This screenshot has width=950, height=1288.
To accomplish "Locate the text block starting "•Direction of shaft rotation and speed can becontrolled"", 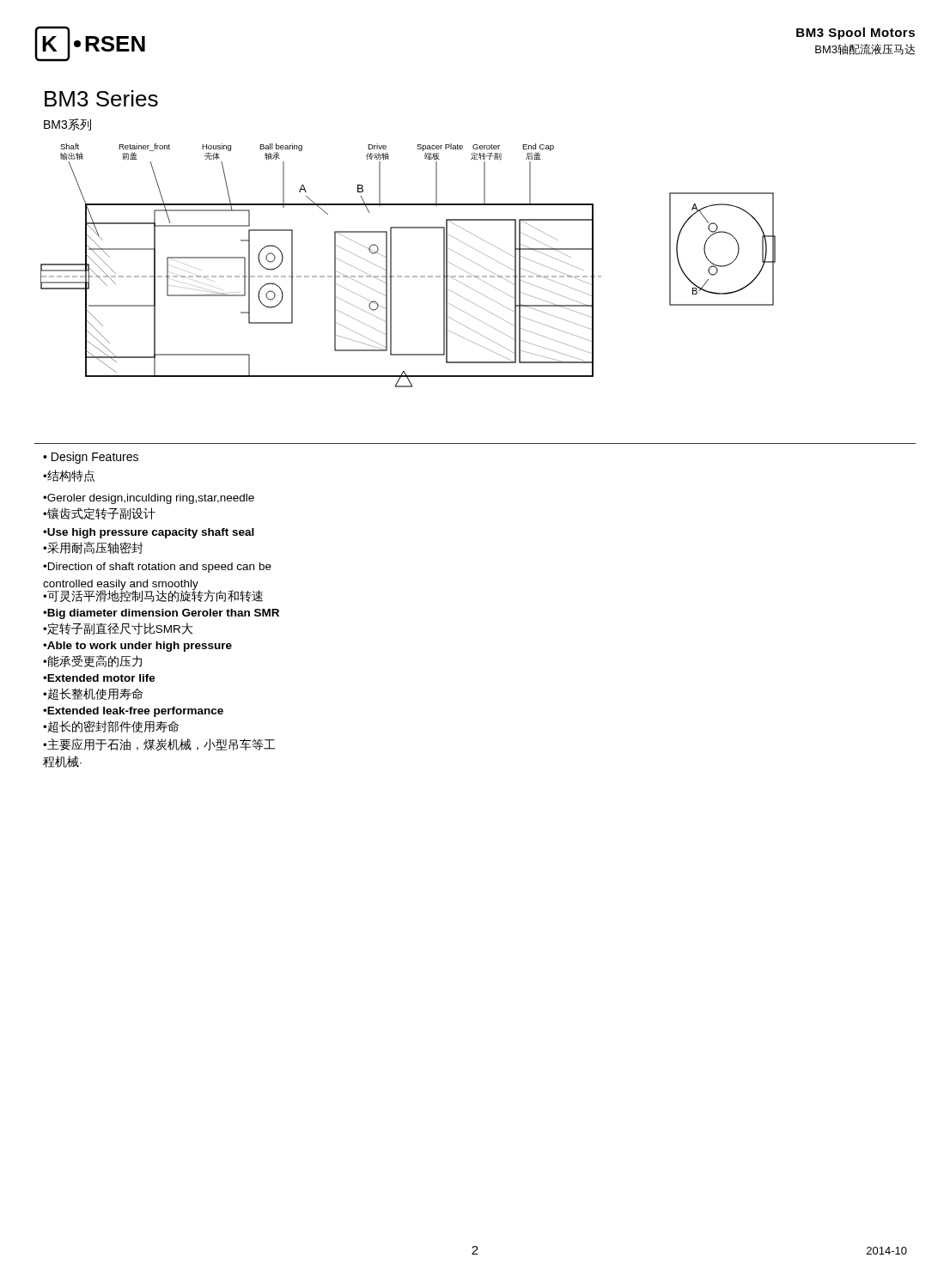I will pyautogui.click(x=157, y=575).
